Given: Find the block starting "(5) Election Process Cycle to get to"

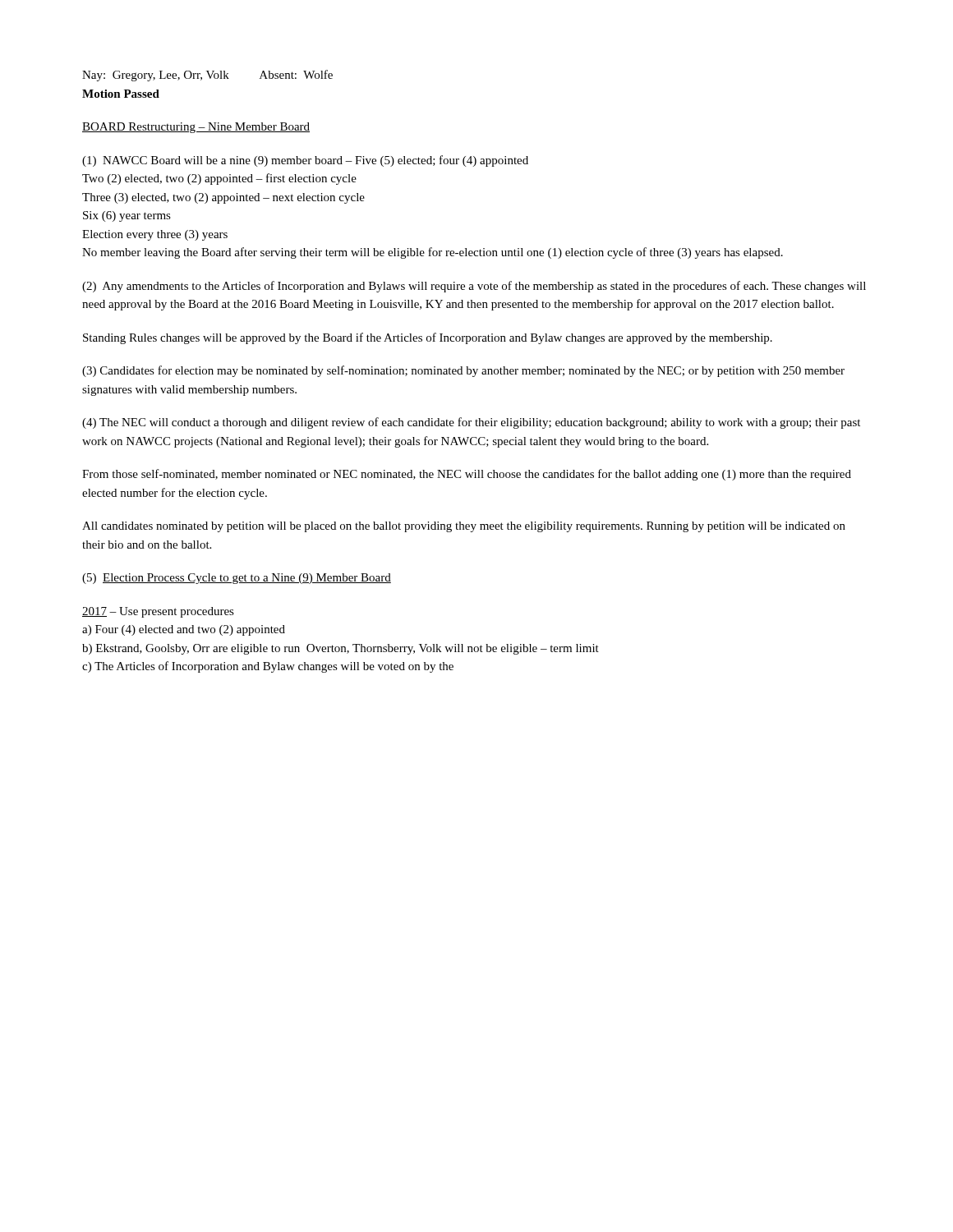Looking at the screenshot, I should pyautogui.click(x=236, y=577).
